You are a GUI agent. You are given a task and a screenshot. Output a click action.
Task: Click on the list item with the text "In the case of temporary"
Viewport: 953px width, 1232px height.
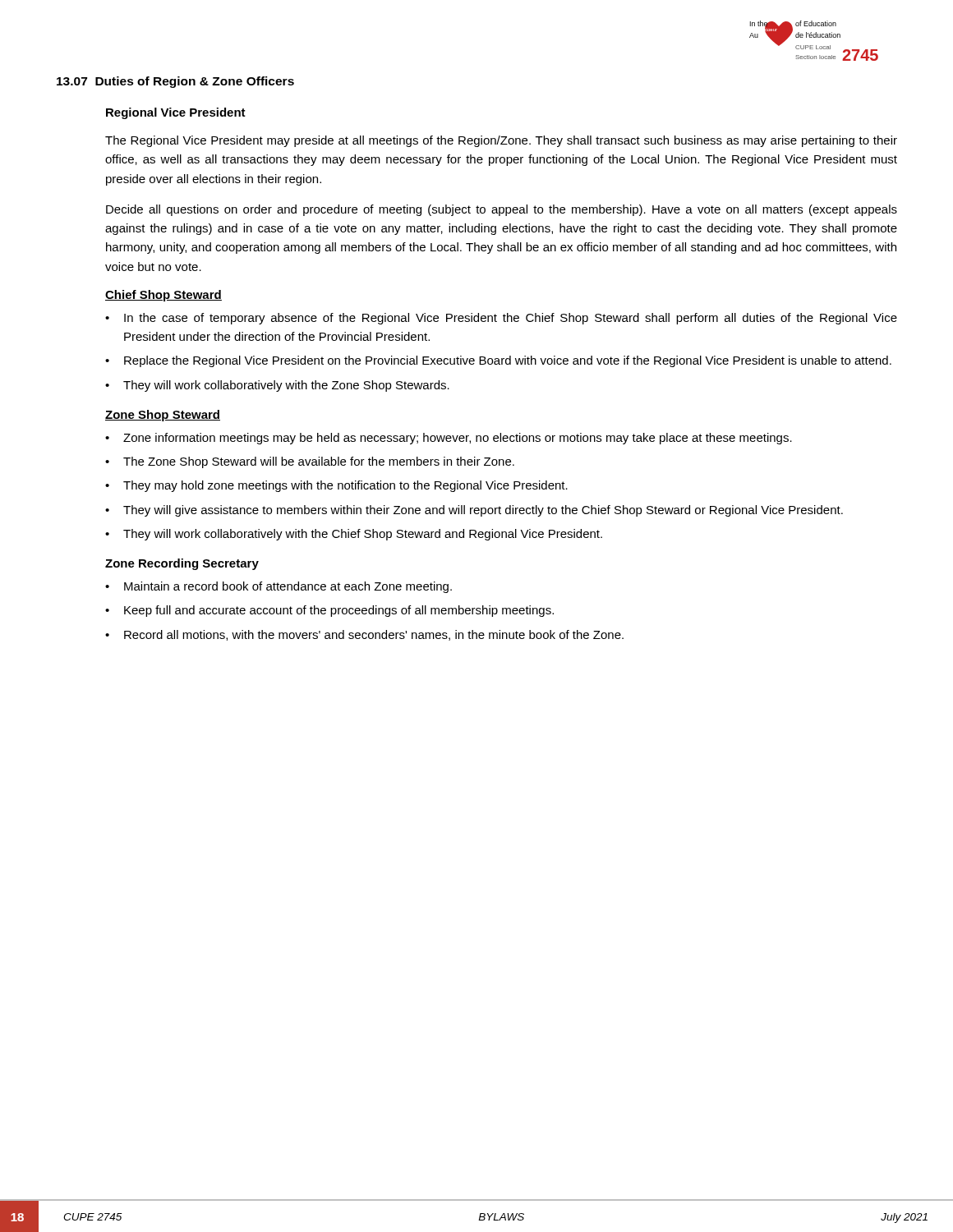[x=510, y=327]
